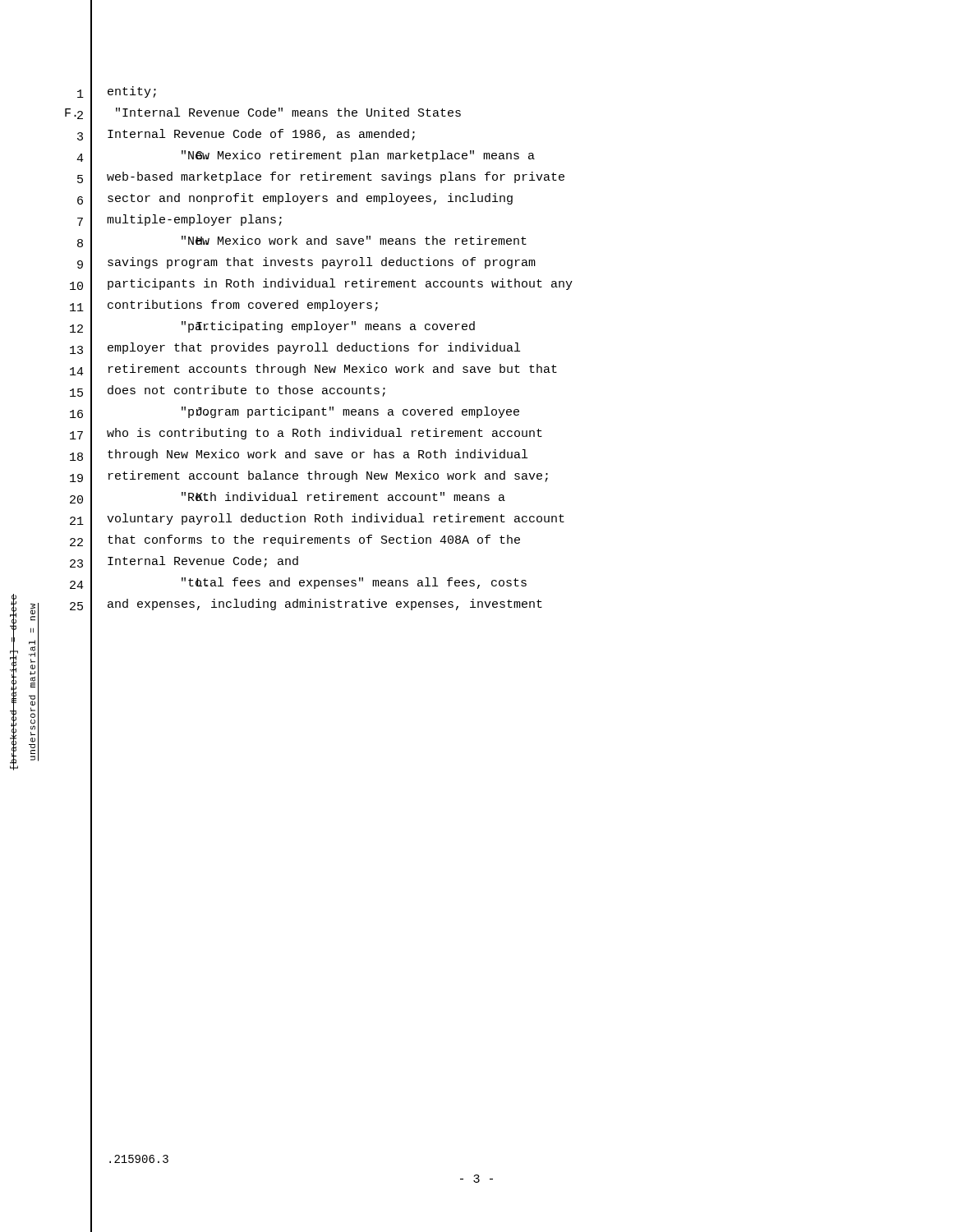Select the list item containing "contributions from covered"
Image resolution: width=953 pixels, height=1232 pixels.
244,306
